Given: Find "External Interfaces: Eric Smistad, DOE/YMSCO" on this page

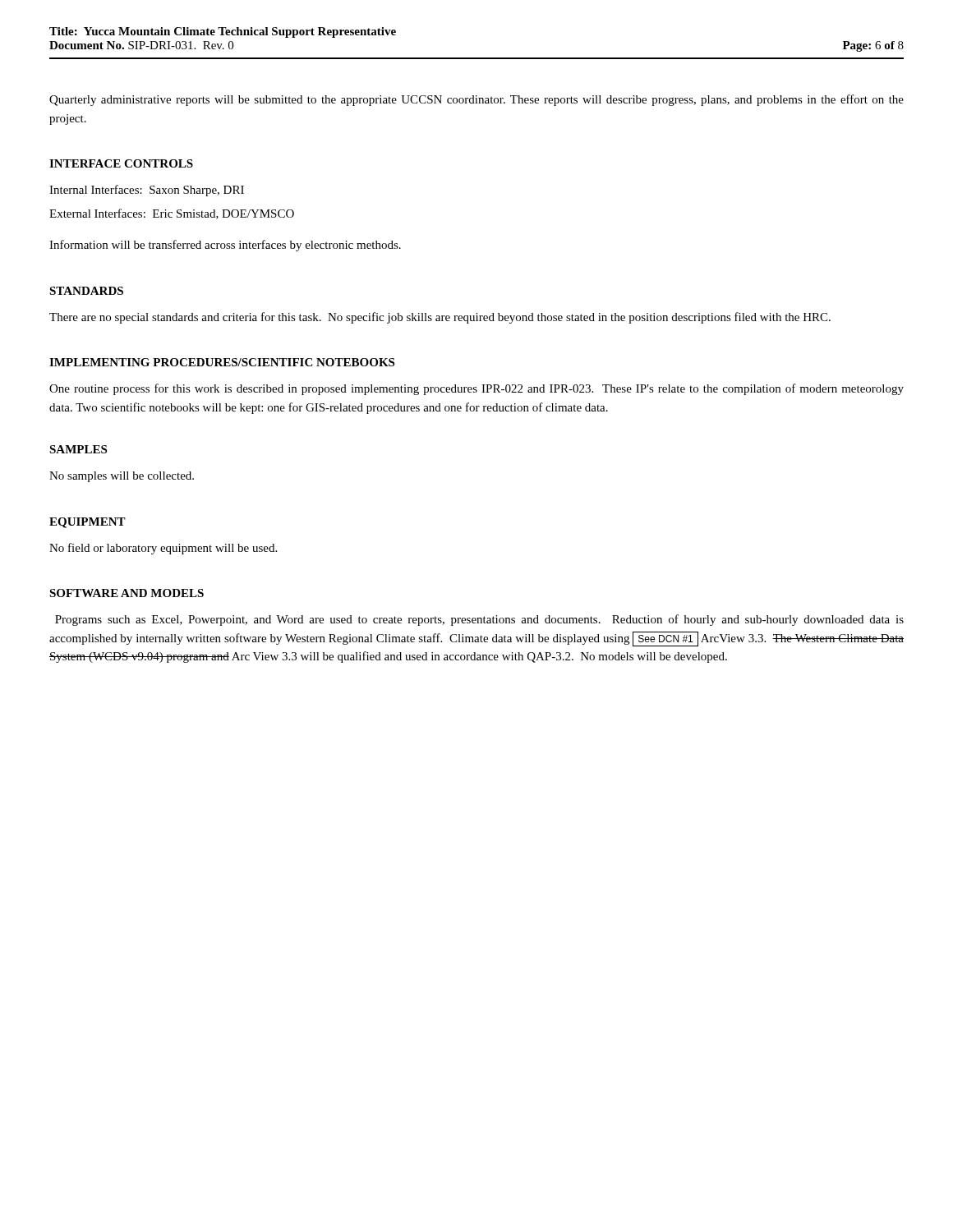Looking at the screenshot, I should click(x=172, y=213).
